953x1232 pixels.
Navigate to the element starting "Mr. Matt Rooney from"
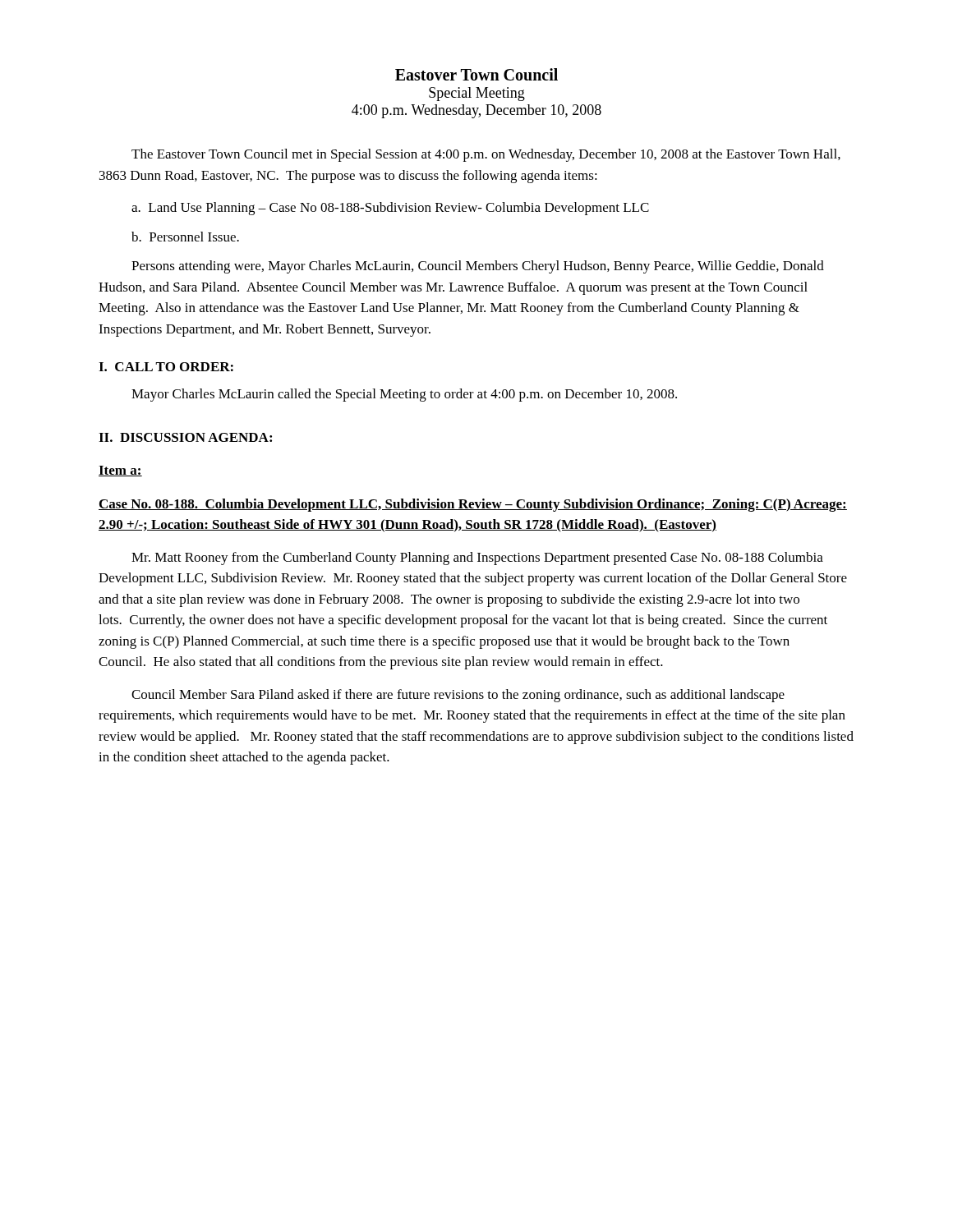476,657
